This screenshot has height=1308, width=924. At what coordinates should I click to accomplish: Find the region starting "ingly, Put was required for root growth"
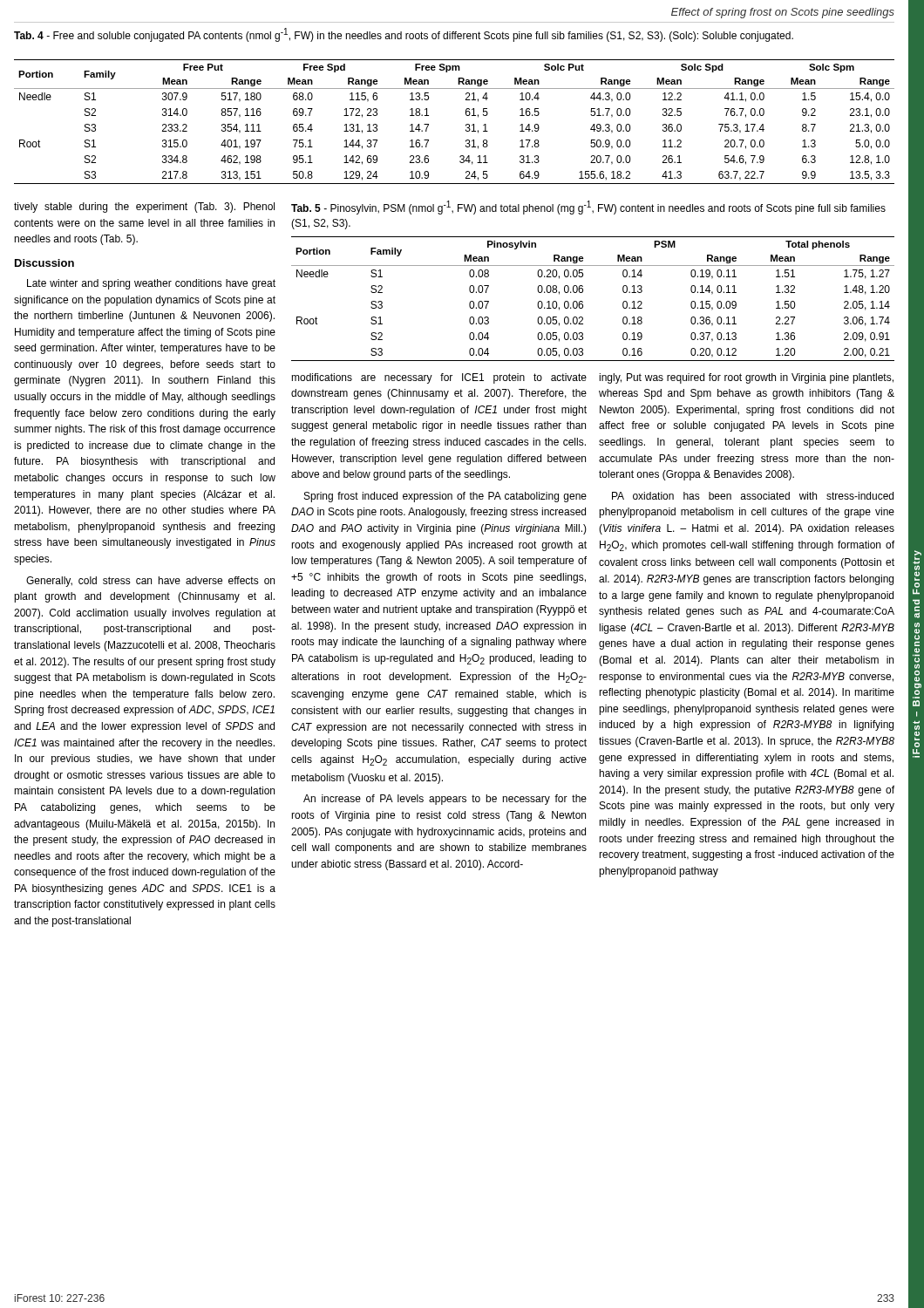[747, 624]
